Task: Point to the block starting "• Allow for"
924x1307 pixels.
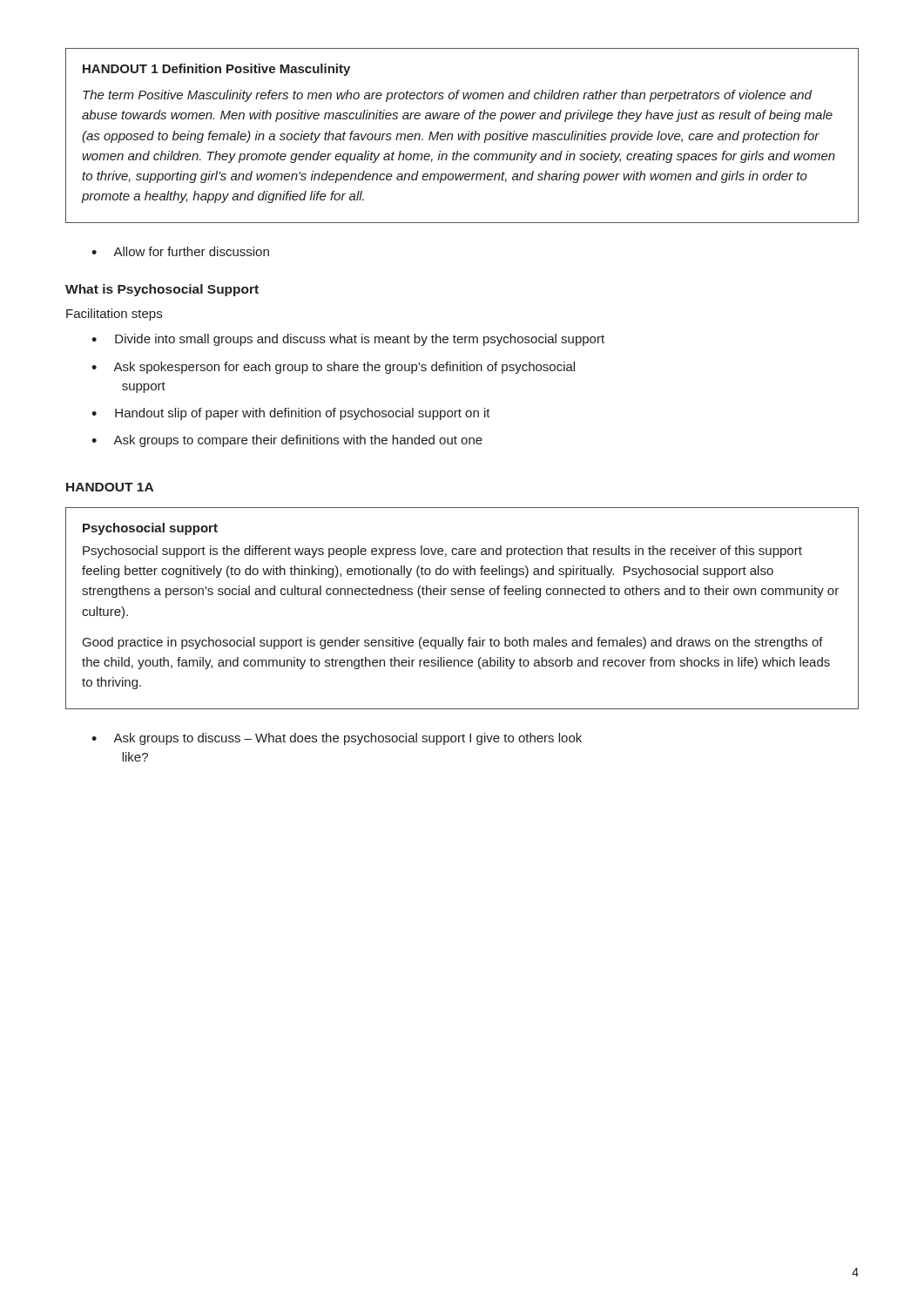Action: click(180, 251)
